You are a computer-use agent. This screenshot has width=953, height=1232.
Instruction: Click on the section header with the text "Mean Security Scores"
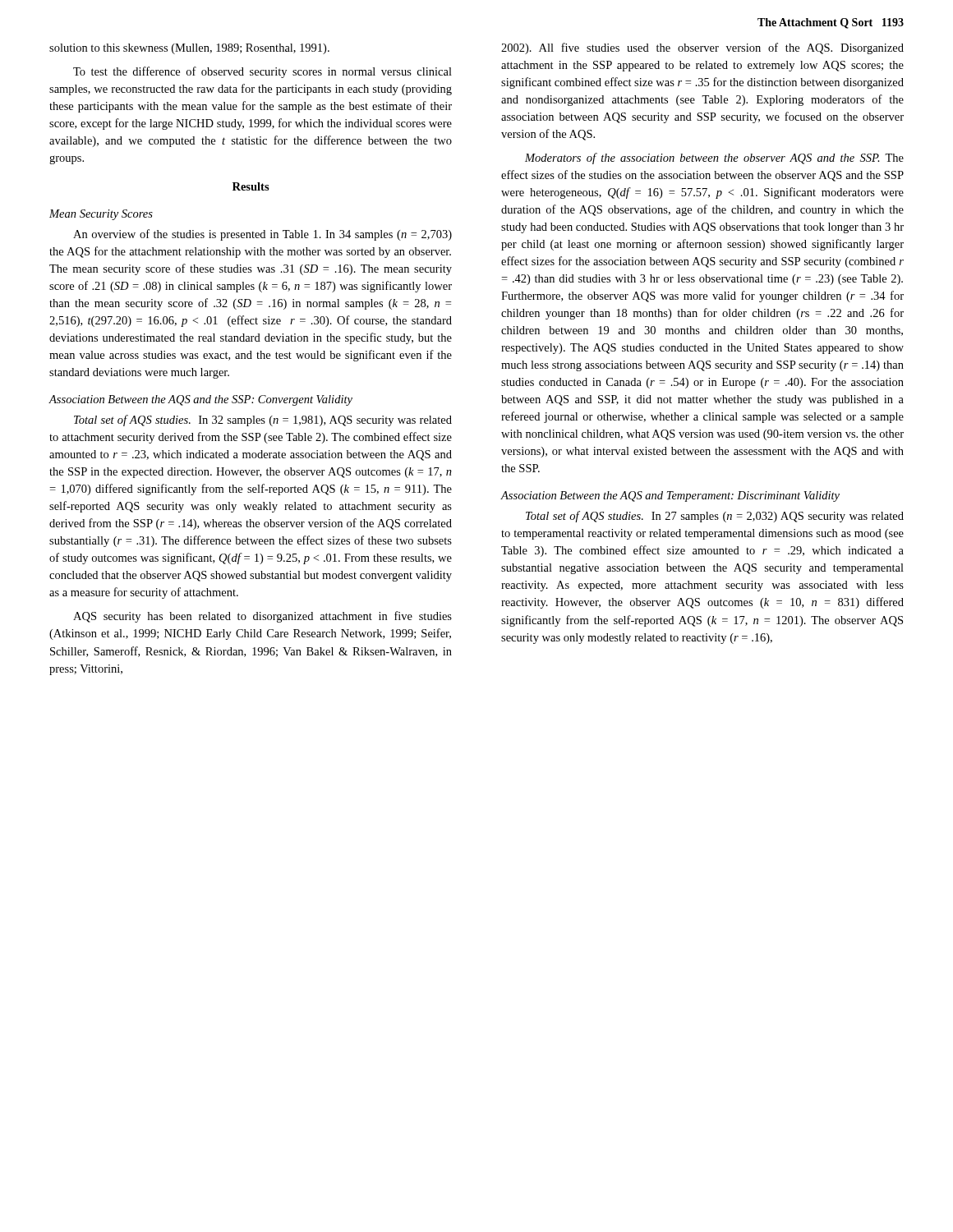point(101,215)
